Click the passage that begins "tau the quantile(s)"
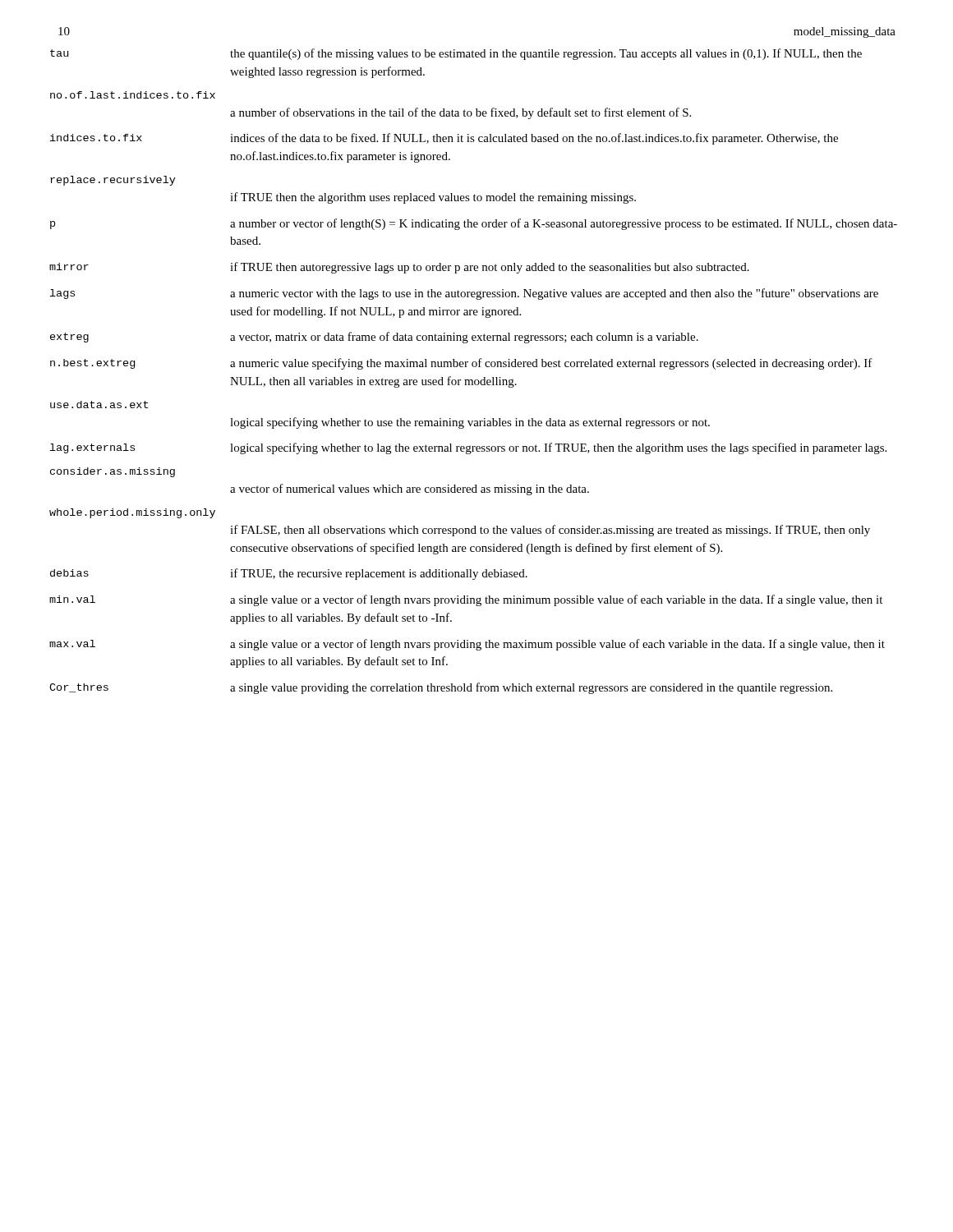 pos(476,63)
